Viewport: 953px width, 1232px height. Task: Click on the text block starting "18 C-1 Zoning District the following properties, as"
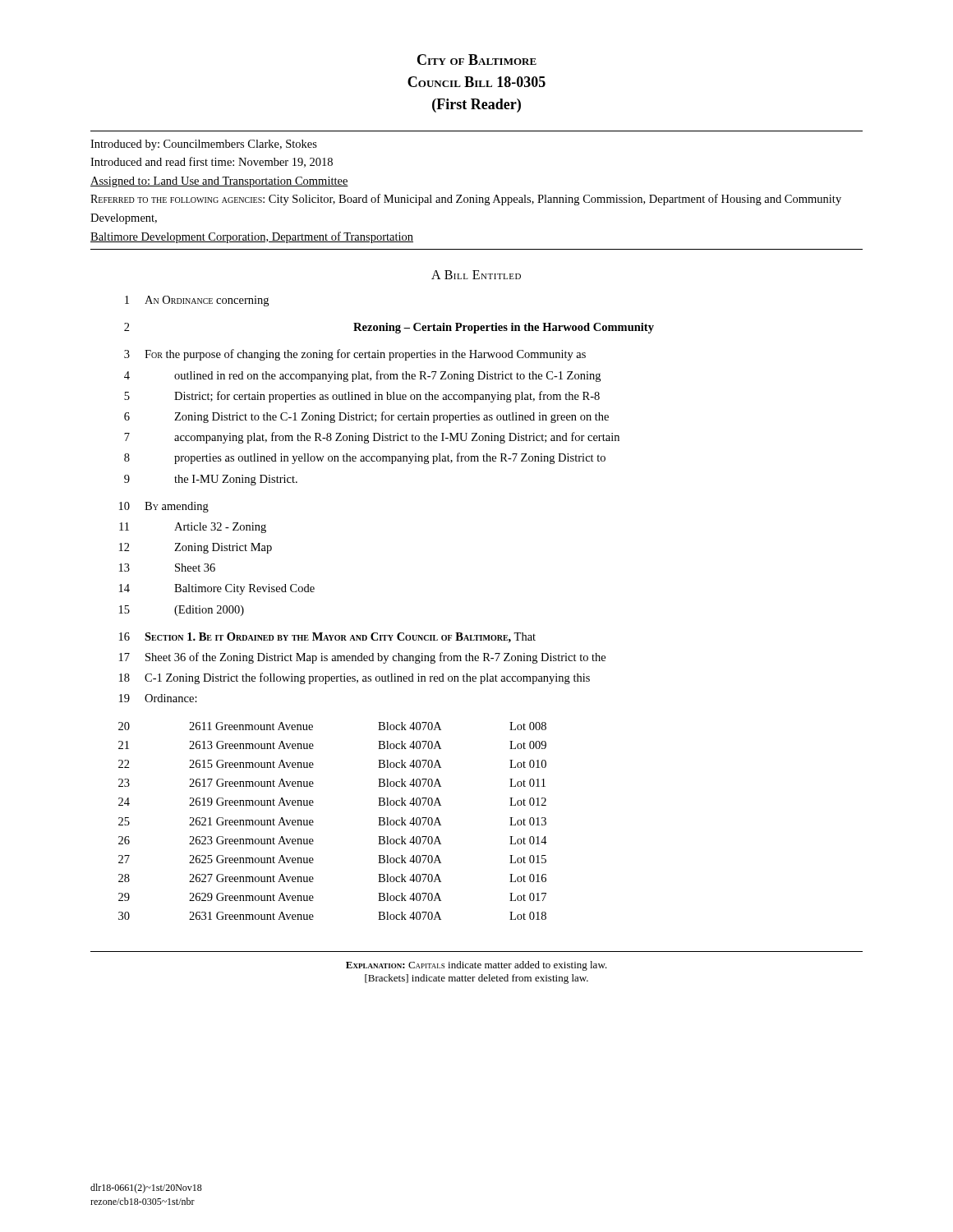pos(476,678)
